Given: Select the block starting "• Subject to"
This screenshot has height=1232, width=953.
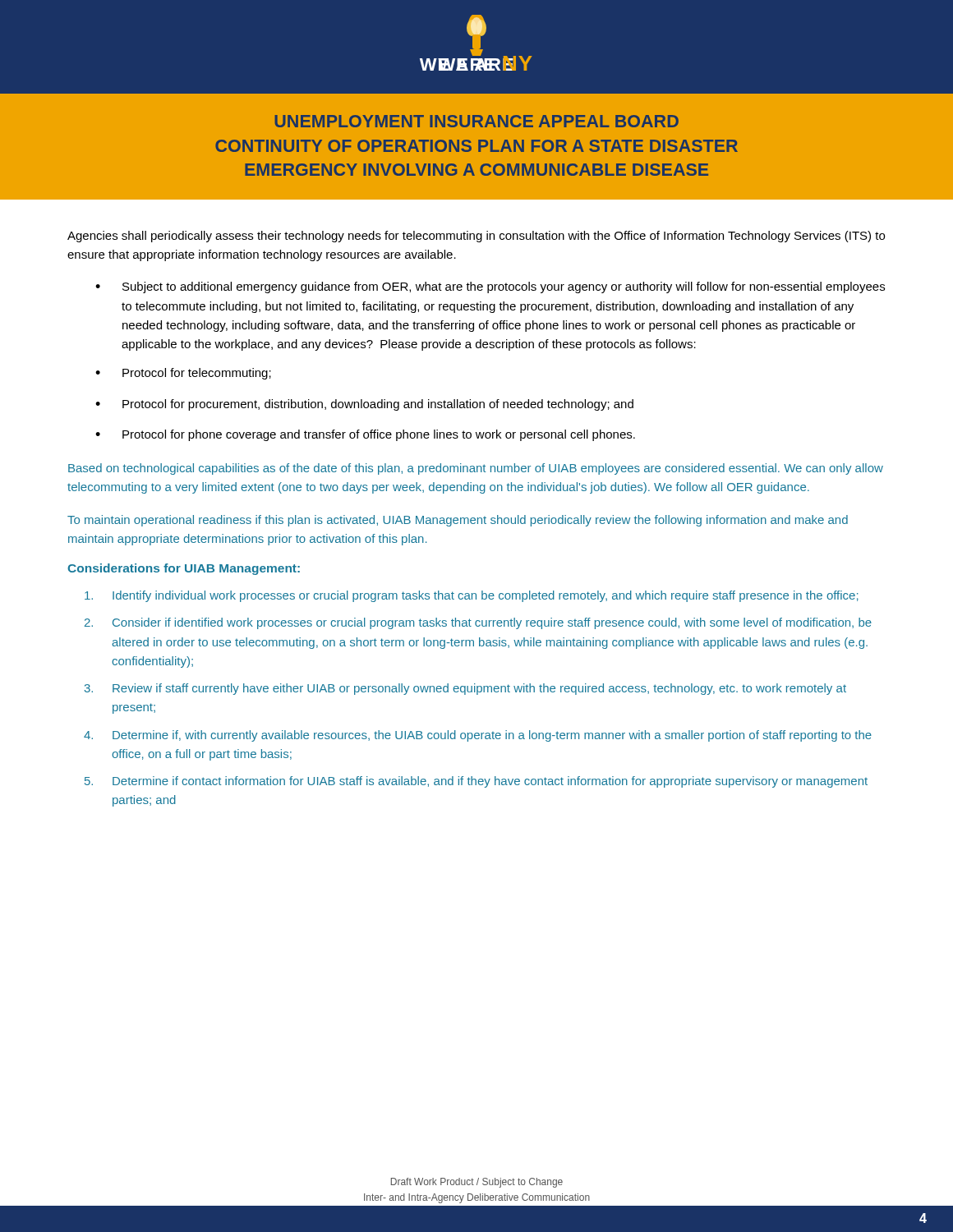Looking at the screenshot, I should [490, 315].
